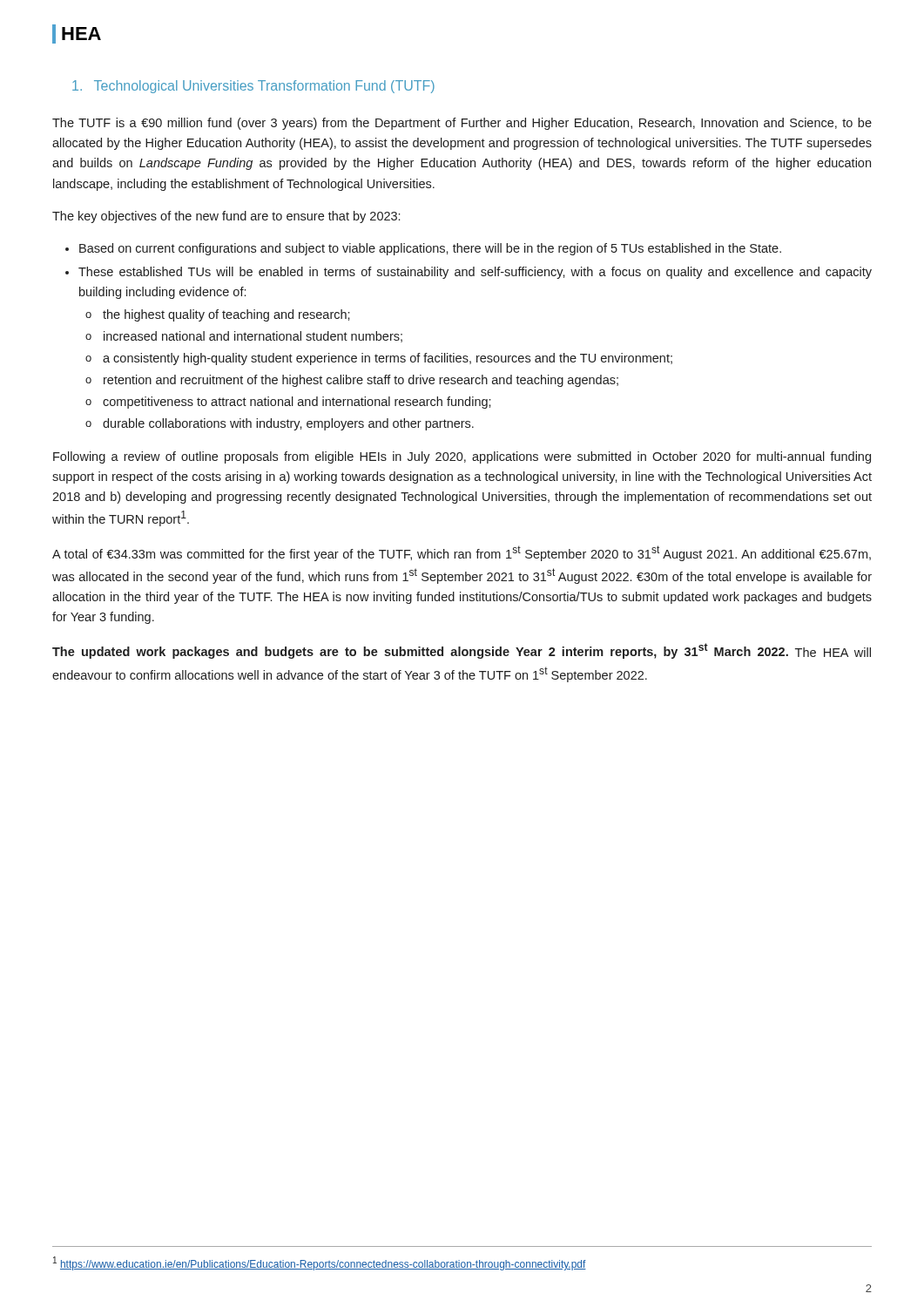
Task: Locate the text block starting "The TUTF is a €90"
Action: [462, 153]
